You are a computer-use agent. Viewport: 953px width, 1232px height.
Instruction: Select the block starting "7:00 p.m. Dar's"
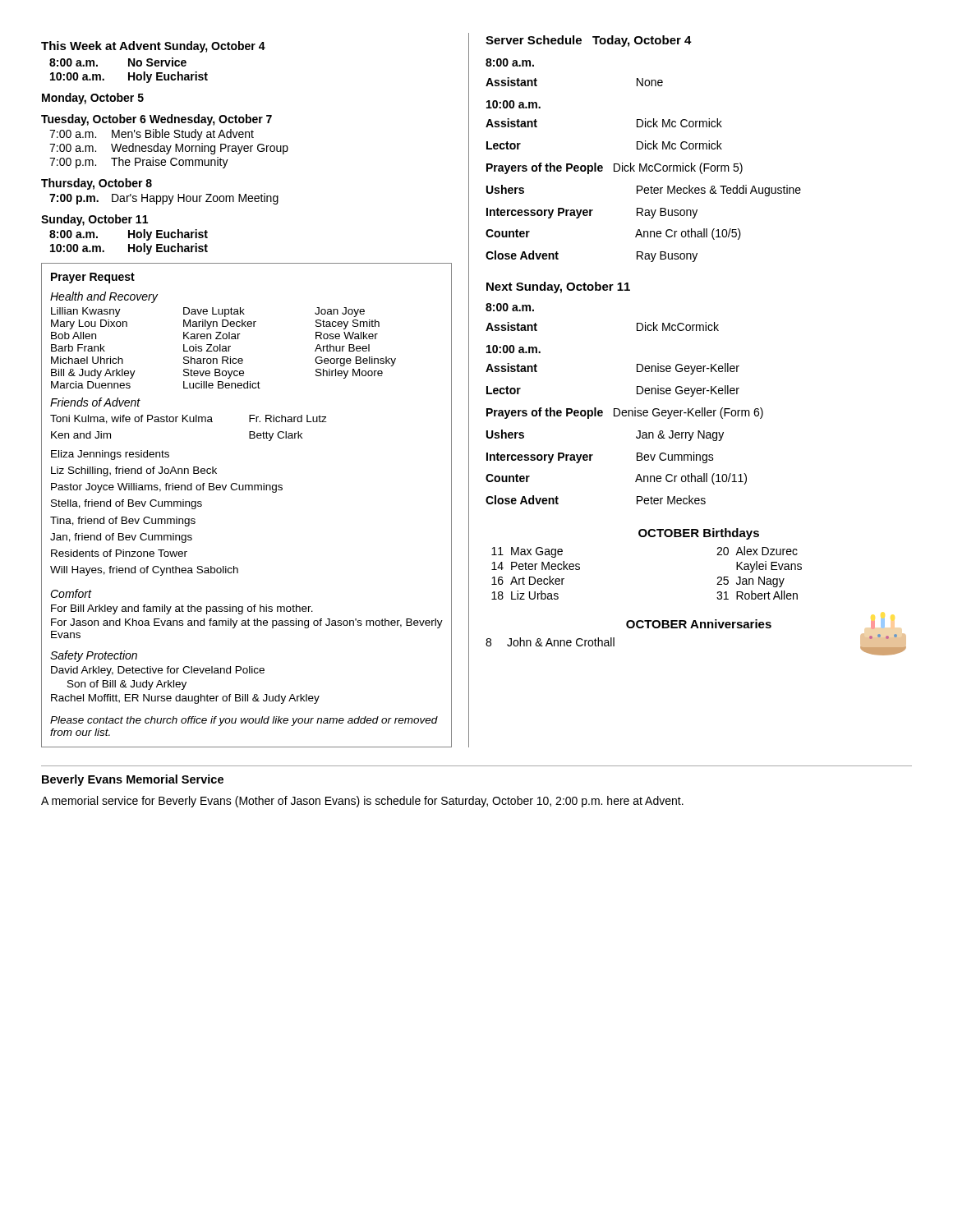click(x=251, y=198)
